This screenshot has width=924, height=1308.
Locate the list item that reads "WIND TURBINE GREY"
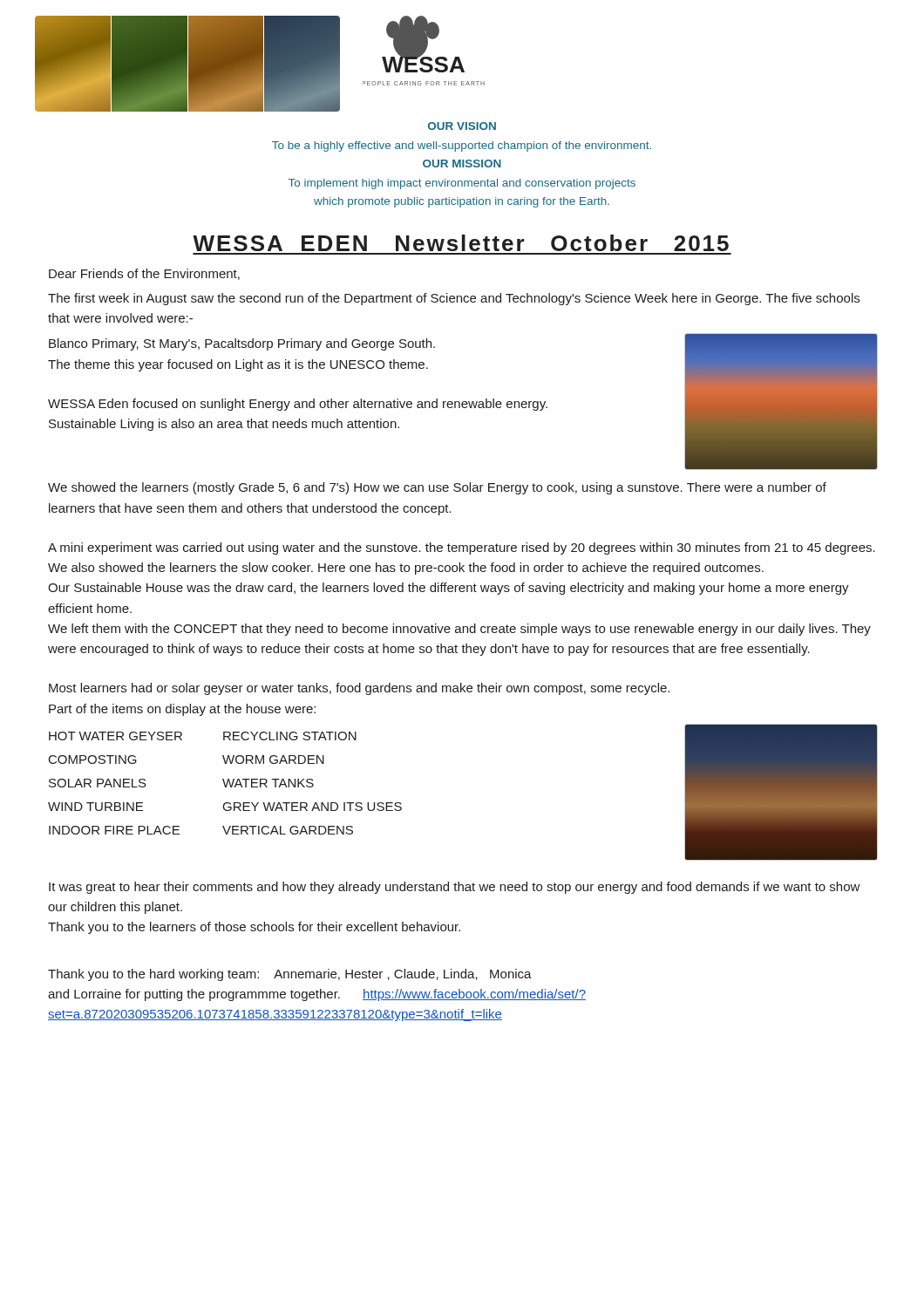point(225,806)
